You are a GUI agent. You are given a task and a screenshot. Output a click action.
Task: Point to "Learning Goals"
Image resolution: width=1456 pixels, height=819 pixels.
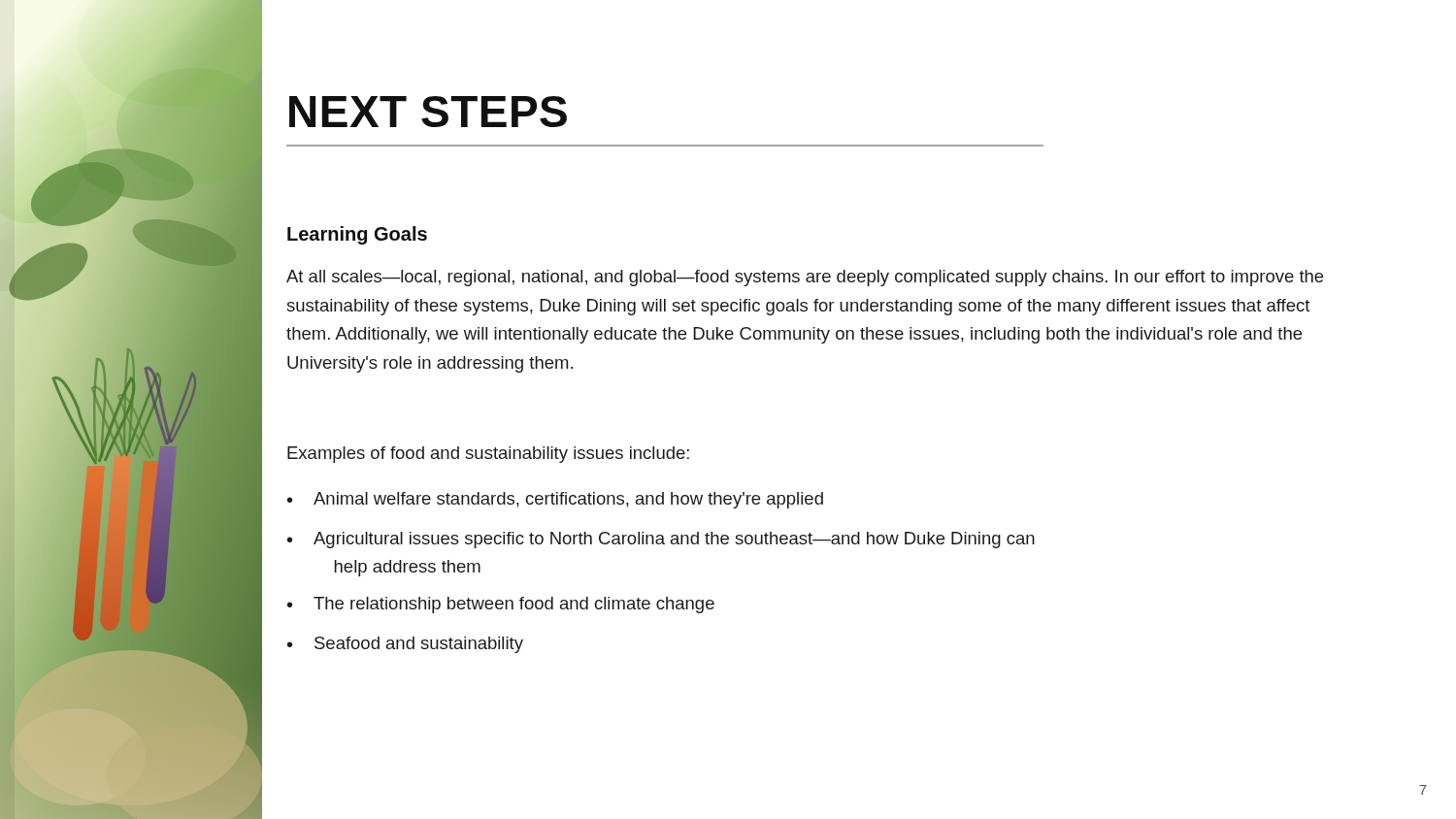[357, 234]
